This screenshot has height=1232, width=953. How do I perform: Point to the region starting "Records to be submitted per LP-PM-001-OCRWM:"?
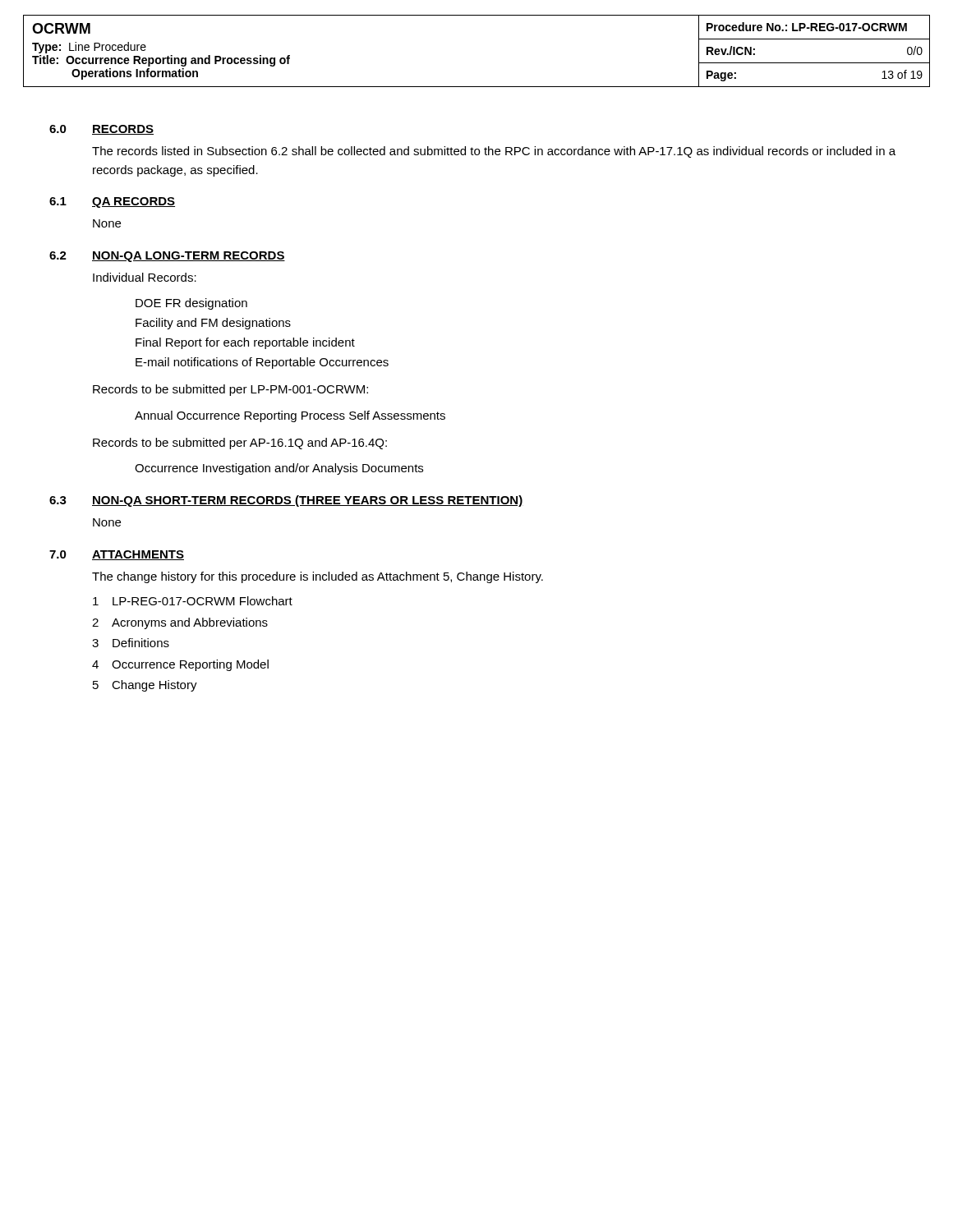pos(230,390)
